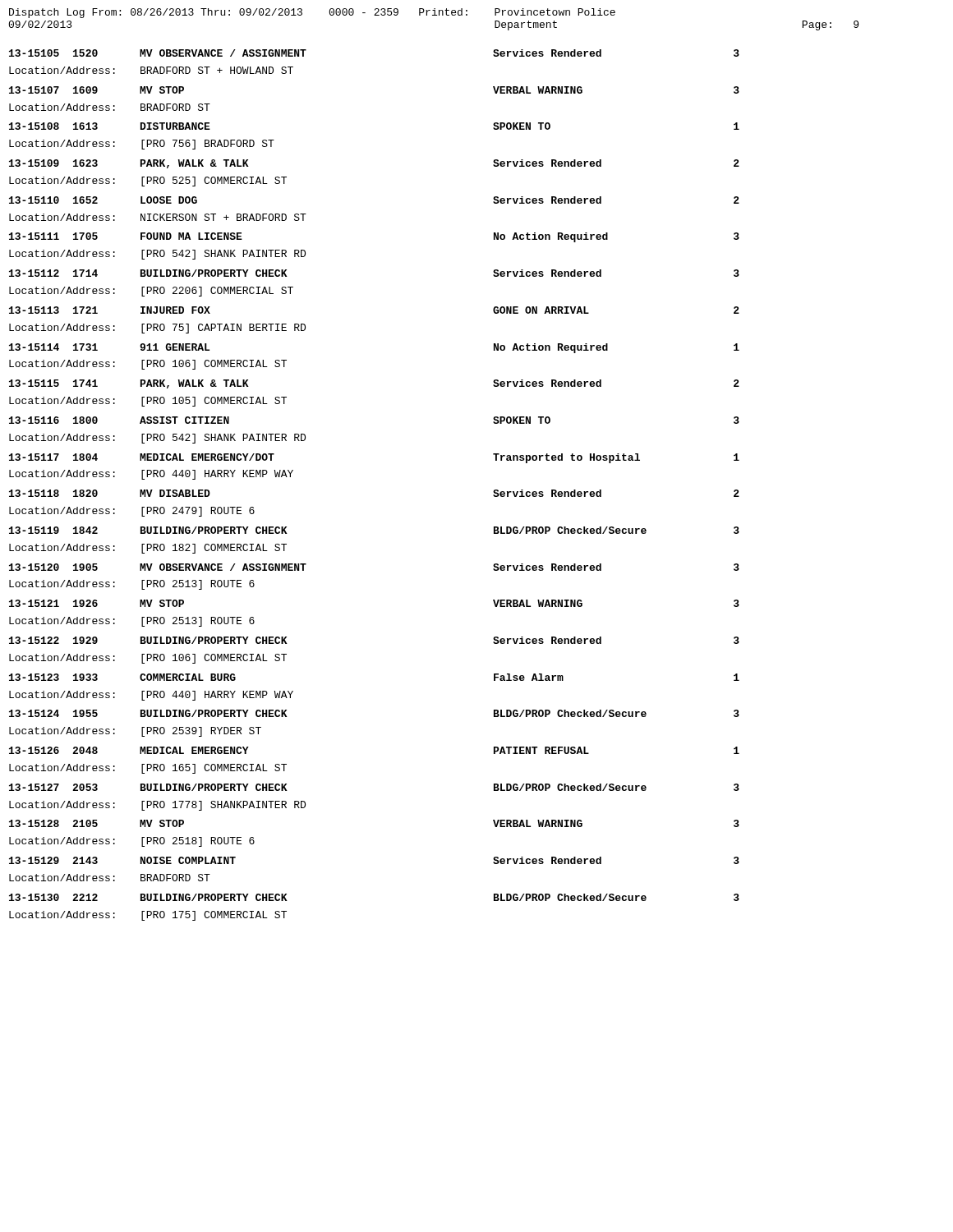Image resolution: width=953 pixels, height=1232 pixels.
Task: Point to the block starting "13-15121 1926 MV STOP VERBAL WARNING 3 Location/Address:"
Action: pyautogui.click(x=31, y=603)
